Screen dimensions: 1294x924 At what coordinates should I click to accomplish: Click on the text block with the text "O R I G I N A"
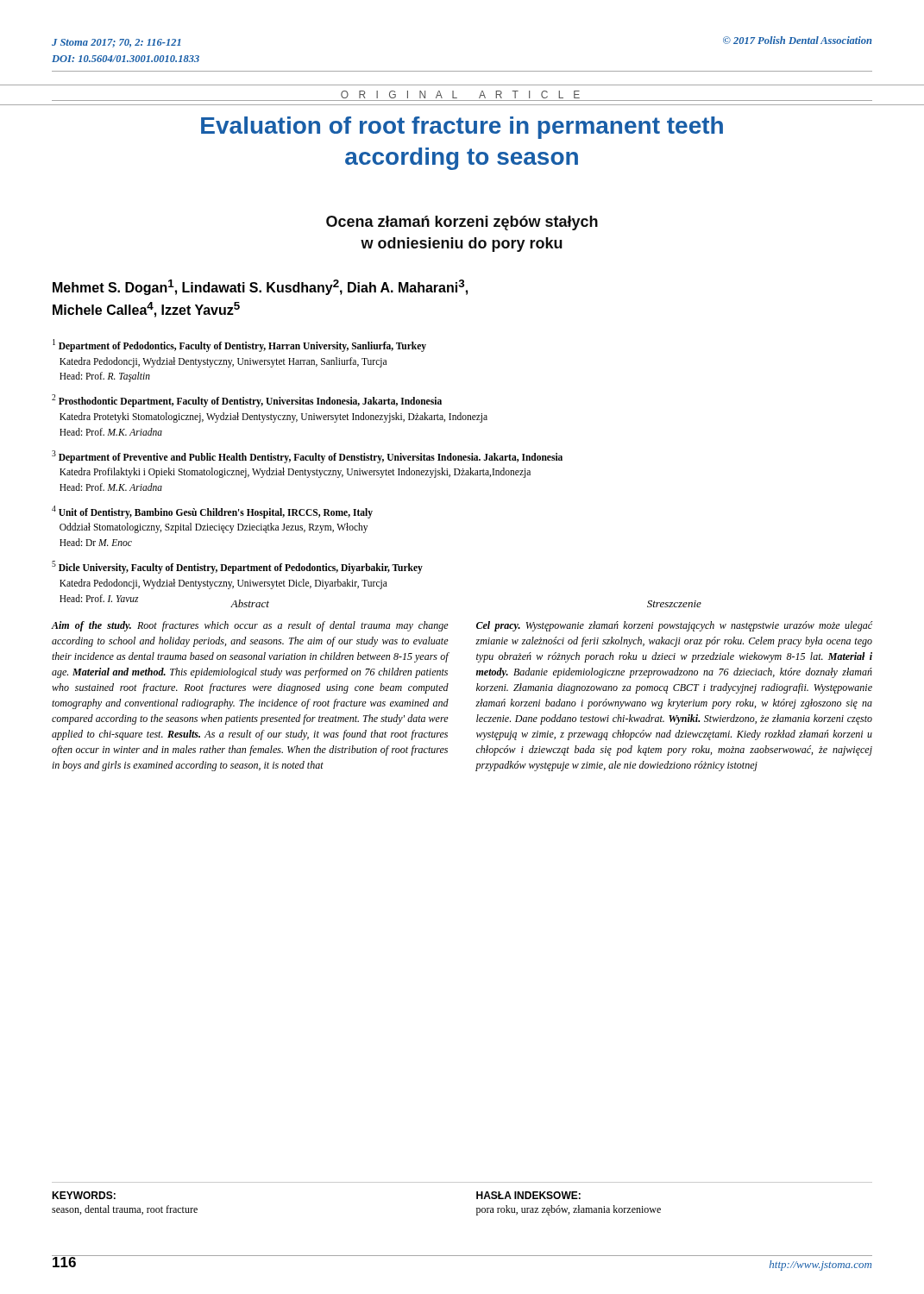[x=462, y=95]
